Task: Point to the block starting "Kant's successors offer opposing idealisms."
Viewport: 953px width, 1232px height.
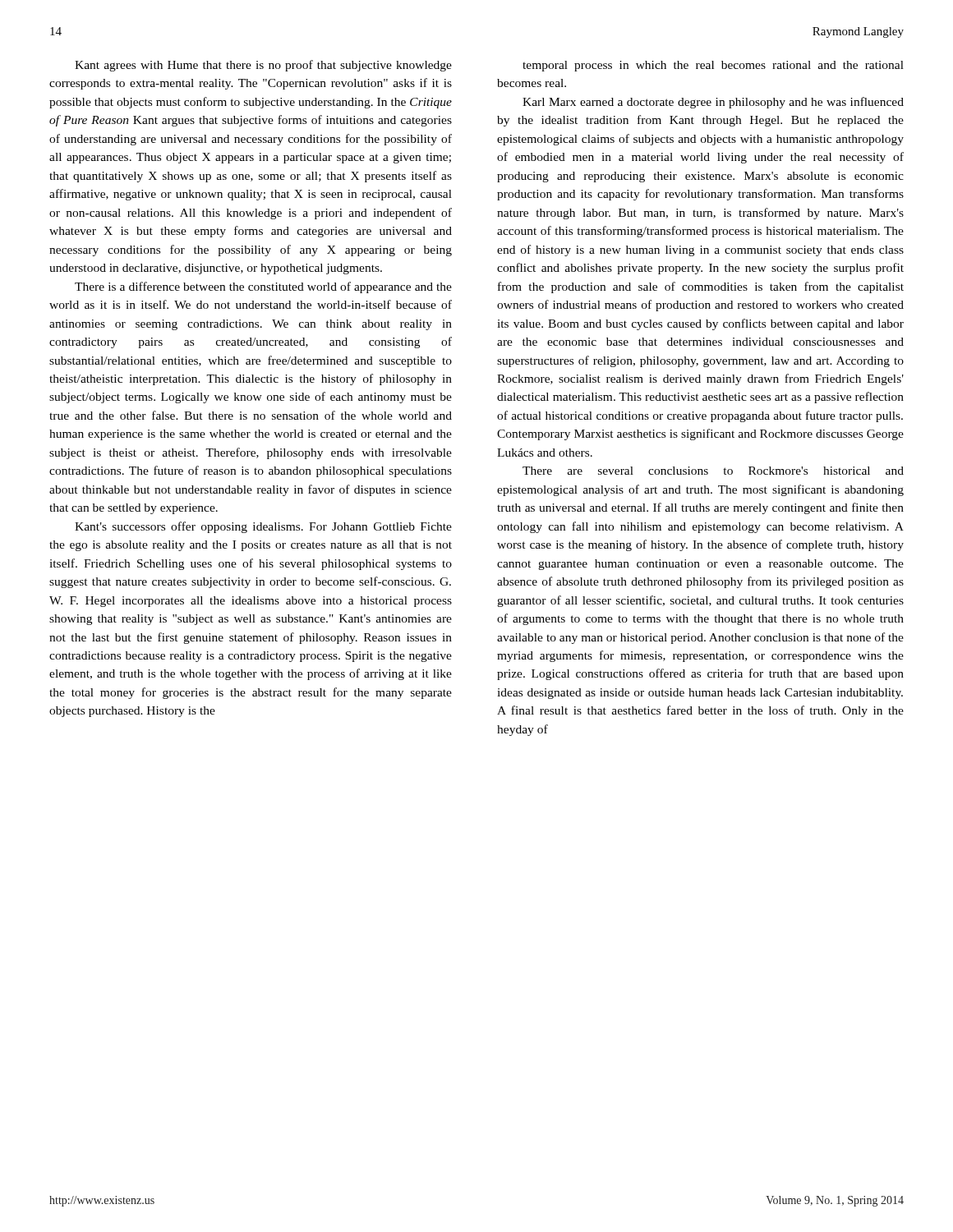Action: click(251, 619)
